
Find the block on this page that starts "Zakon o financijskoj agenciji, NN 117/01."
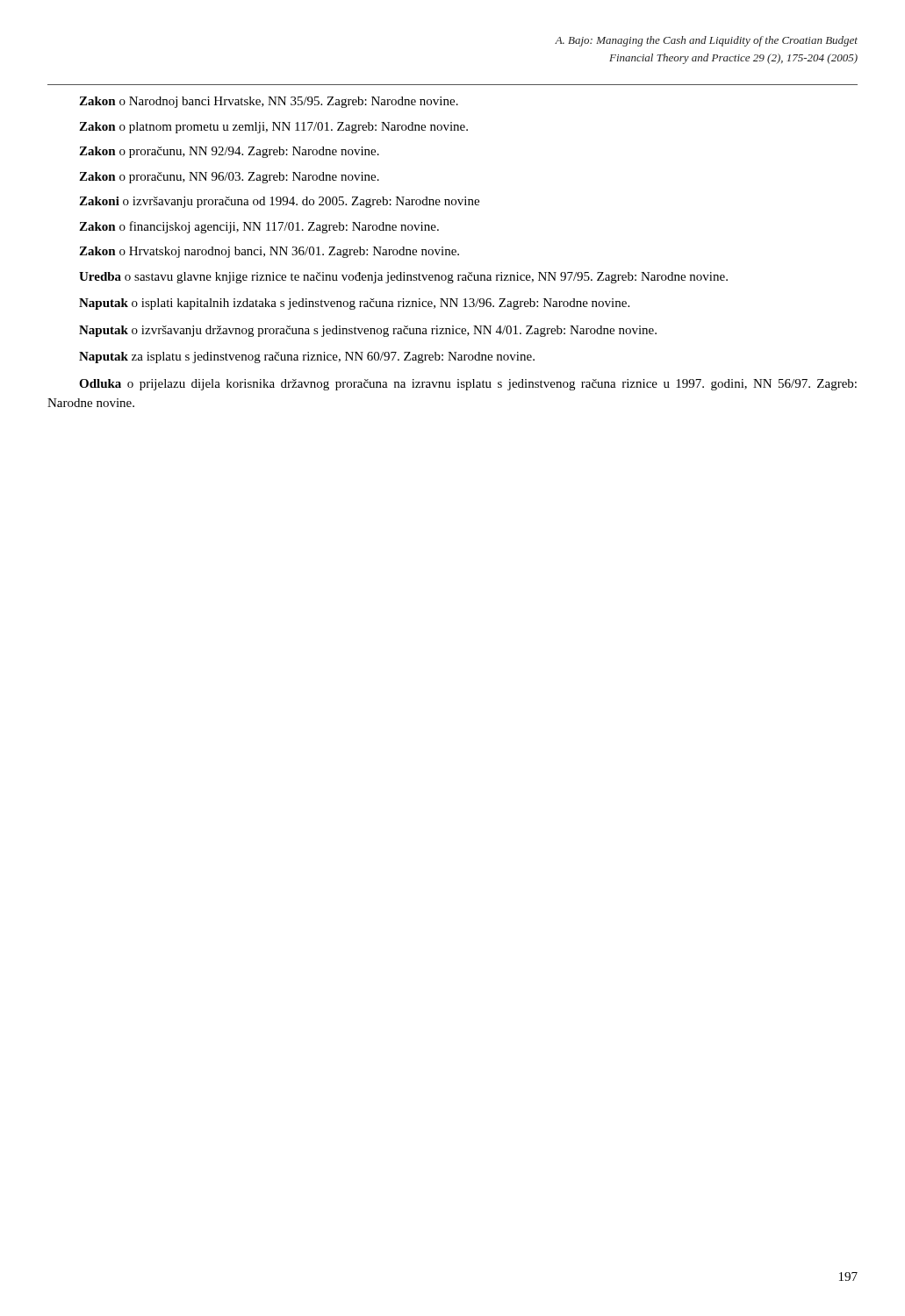tap(259, 226)
